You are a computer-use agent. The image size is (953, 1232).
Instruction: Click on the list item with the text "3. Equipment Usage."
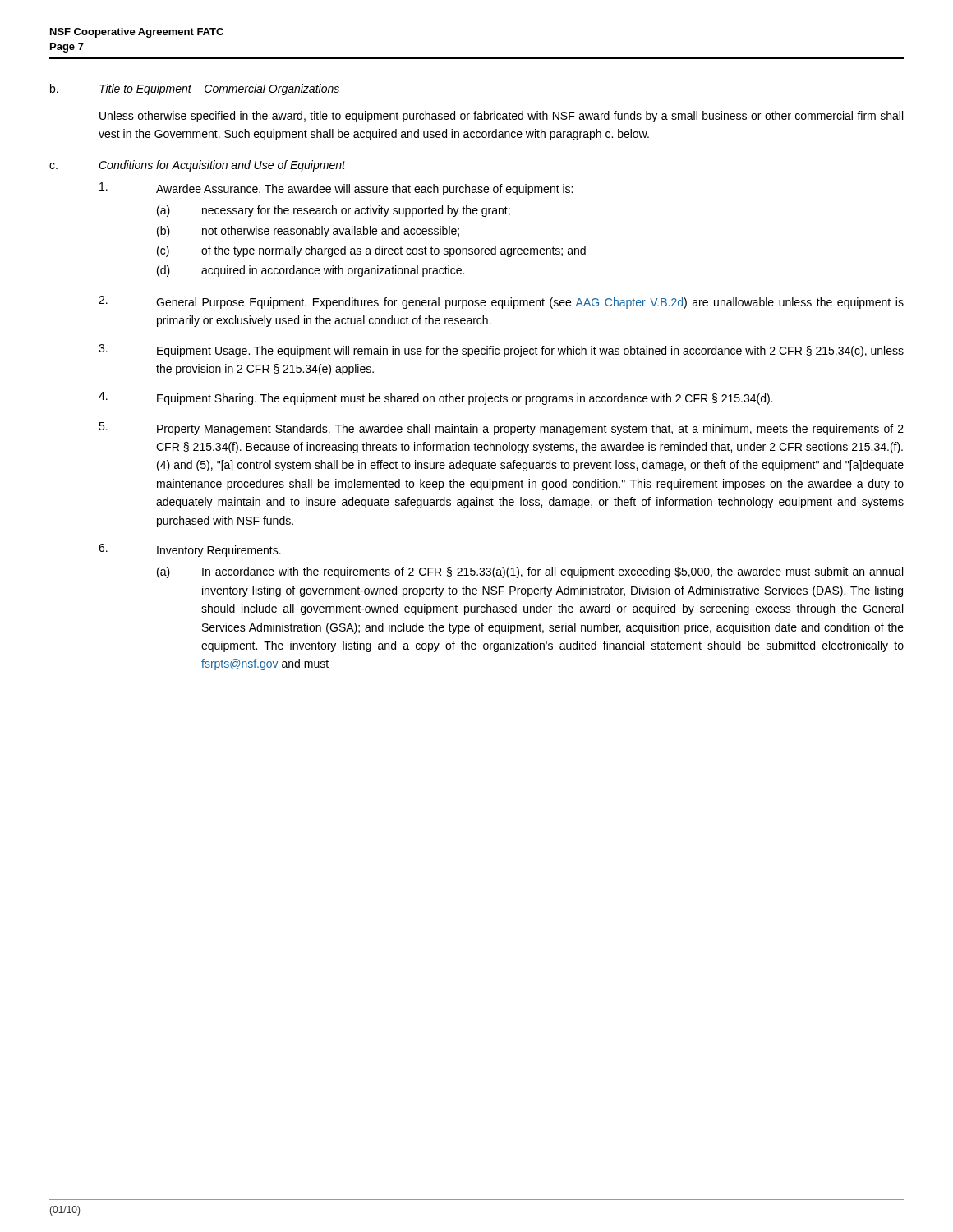pos(501,360)
